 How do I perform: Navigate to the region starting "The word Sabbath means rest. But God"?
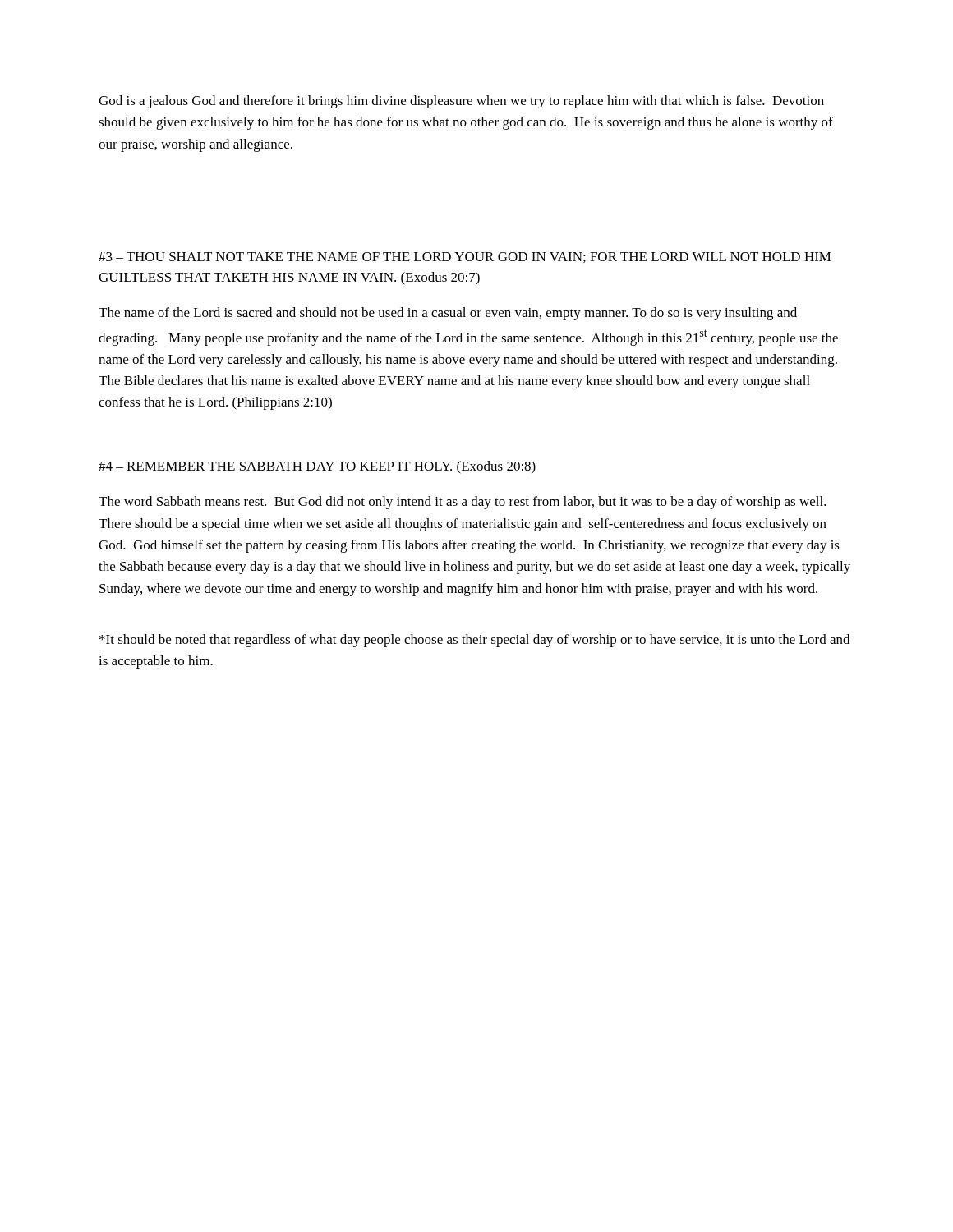pyautogui.click(x=474, y=545)
